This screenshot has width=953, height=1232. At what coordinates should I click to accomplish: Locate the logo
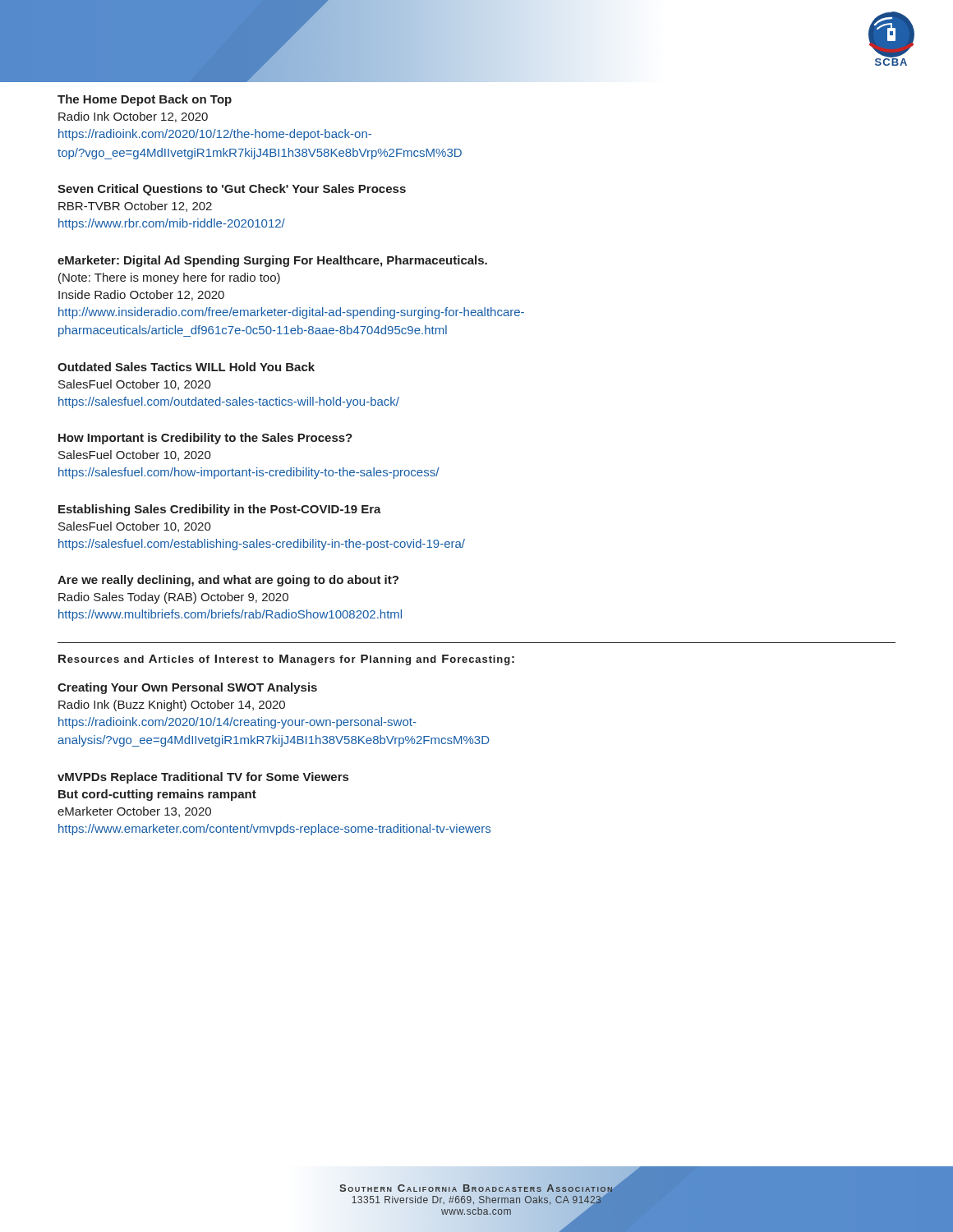point(875,41)
